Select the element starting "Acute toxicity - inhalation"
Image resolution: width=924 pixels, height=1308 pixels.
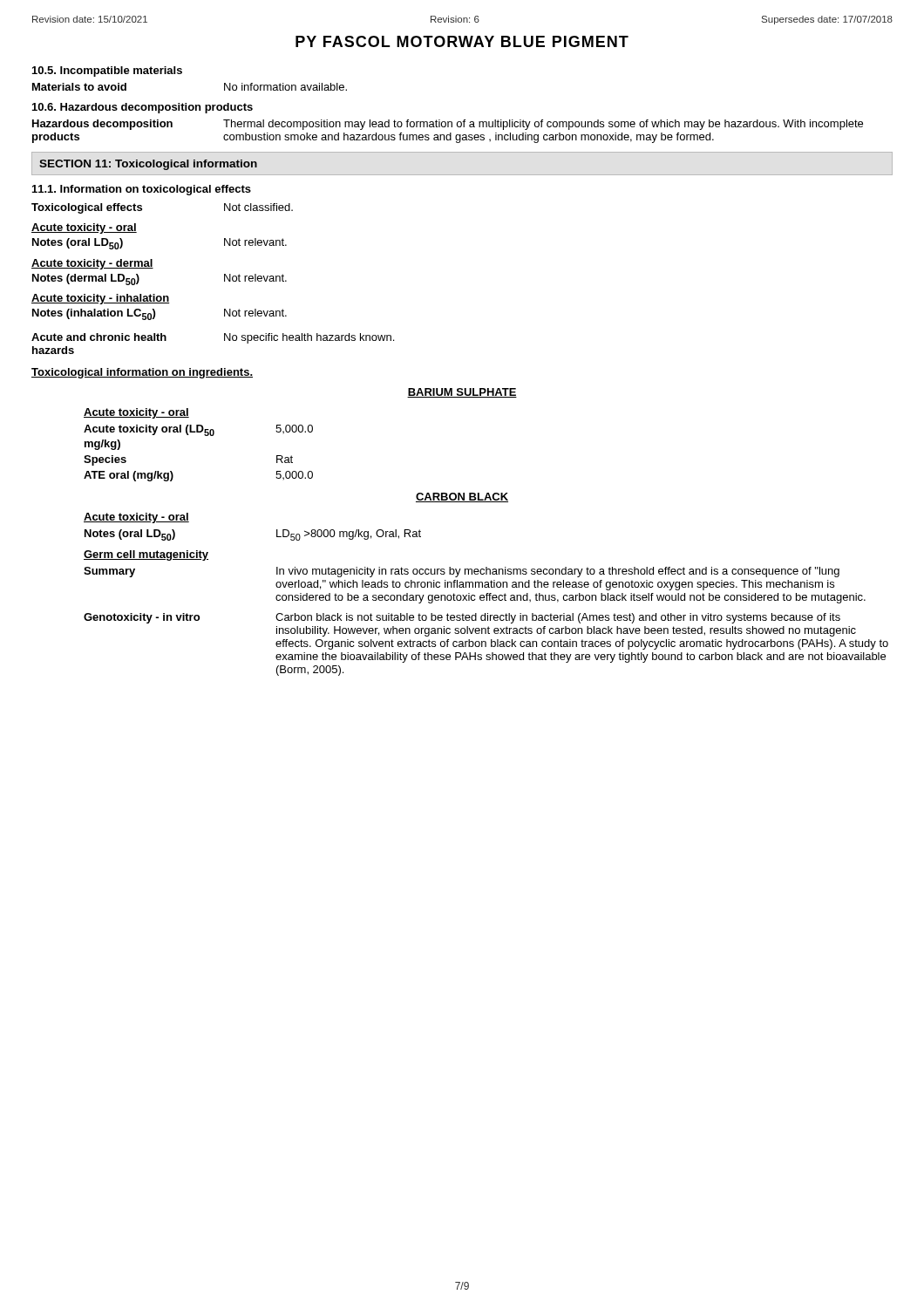[100, 299]
